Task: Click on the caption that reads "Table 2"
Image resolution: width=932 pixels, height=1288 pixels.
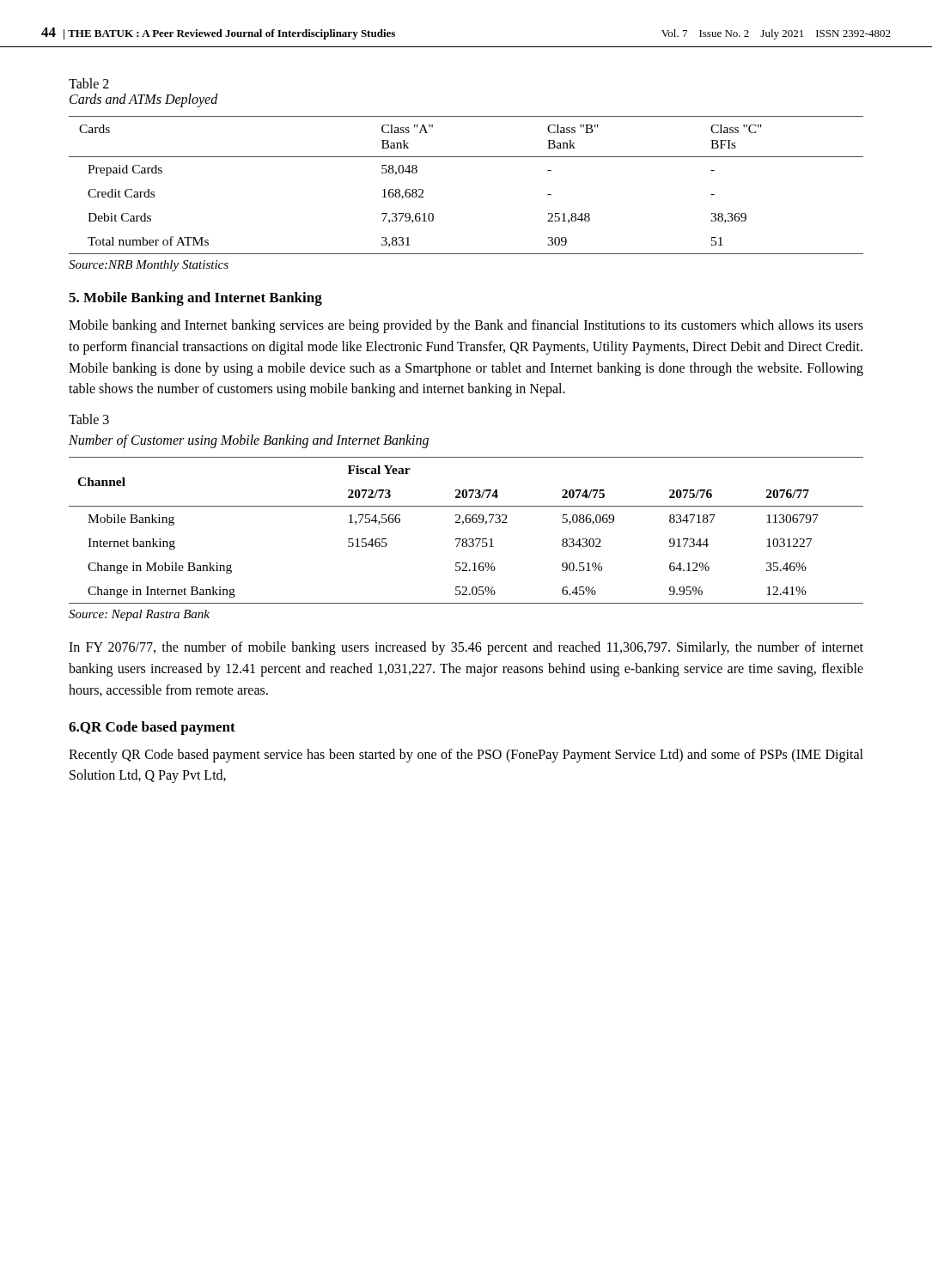Action: click(x=89, y=84)
